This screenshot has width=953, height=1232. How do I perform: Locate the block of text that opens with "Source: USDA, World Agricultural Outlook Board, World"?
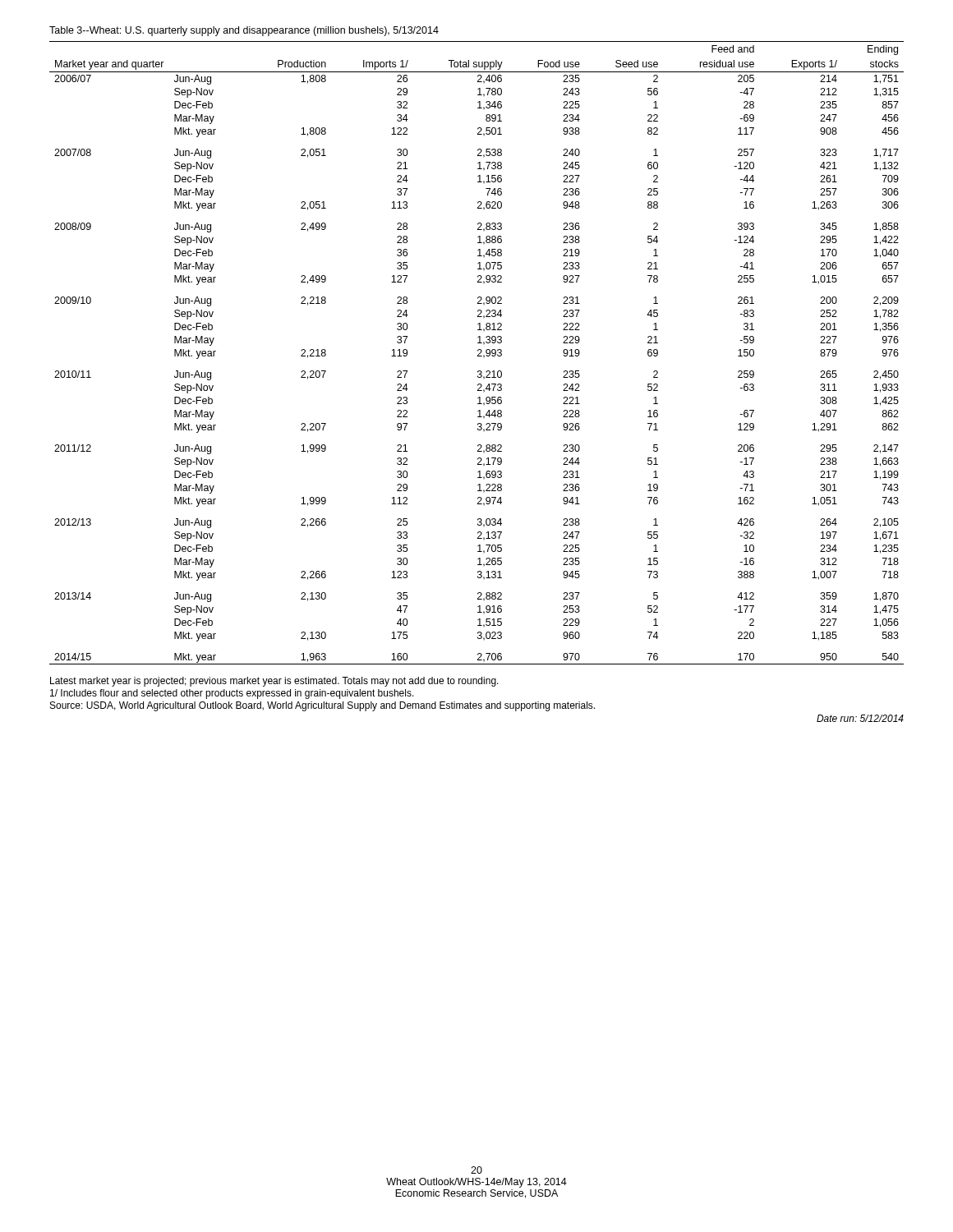[476, 706]
